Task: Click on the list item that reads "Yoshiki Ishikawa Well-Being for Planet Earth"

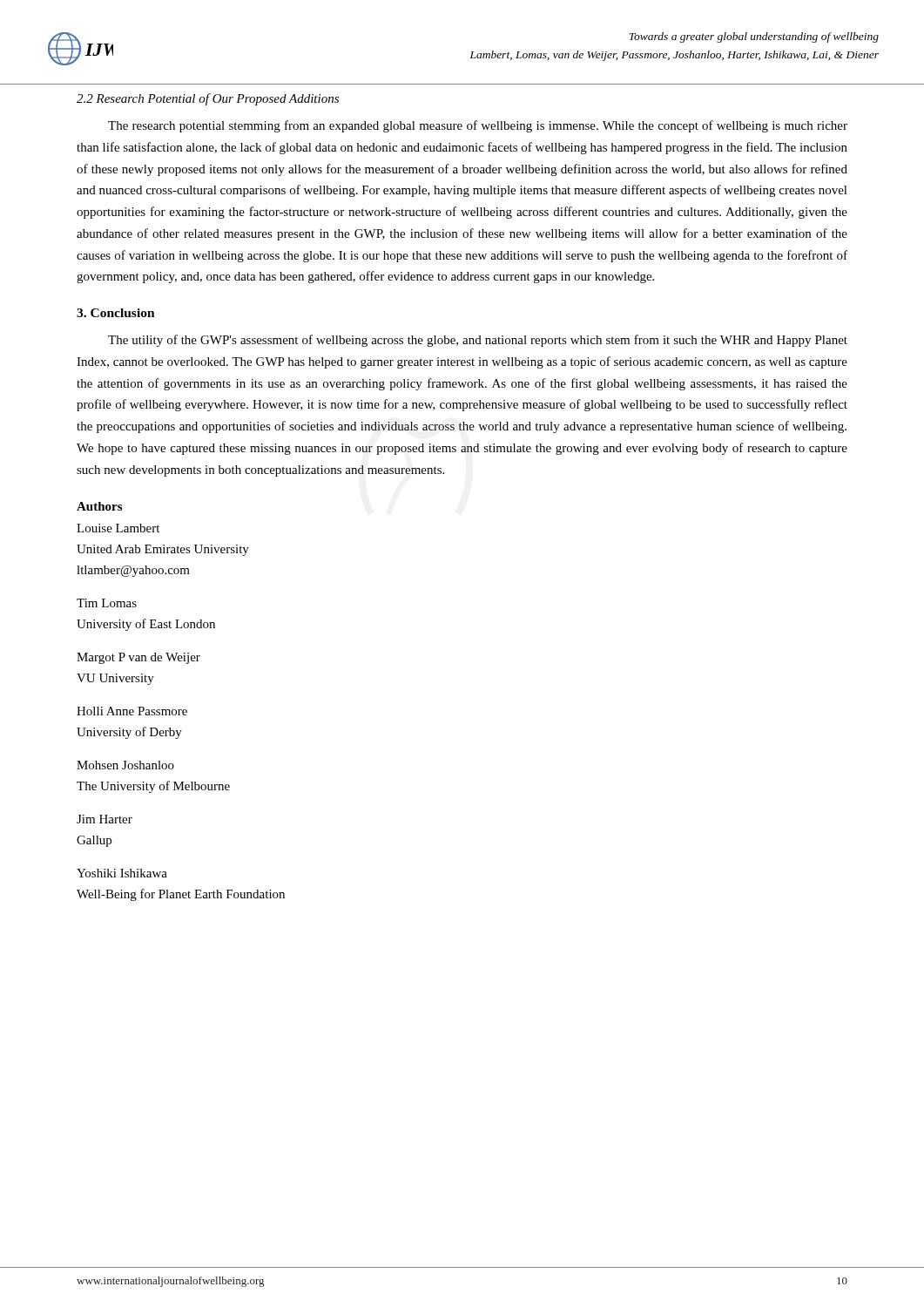Action: [122, 873]
